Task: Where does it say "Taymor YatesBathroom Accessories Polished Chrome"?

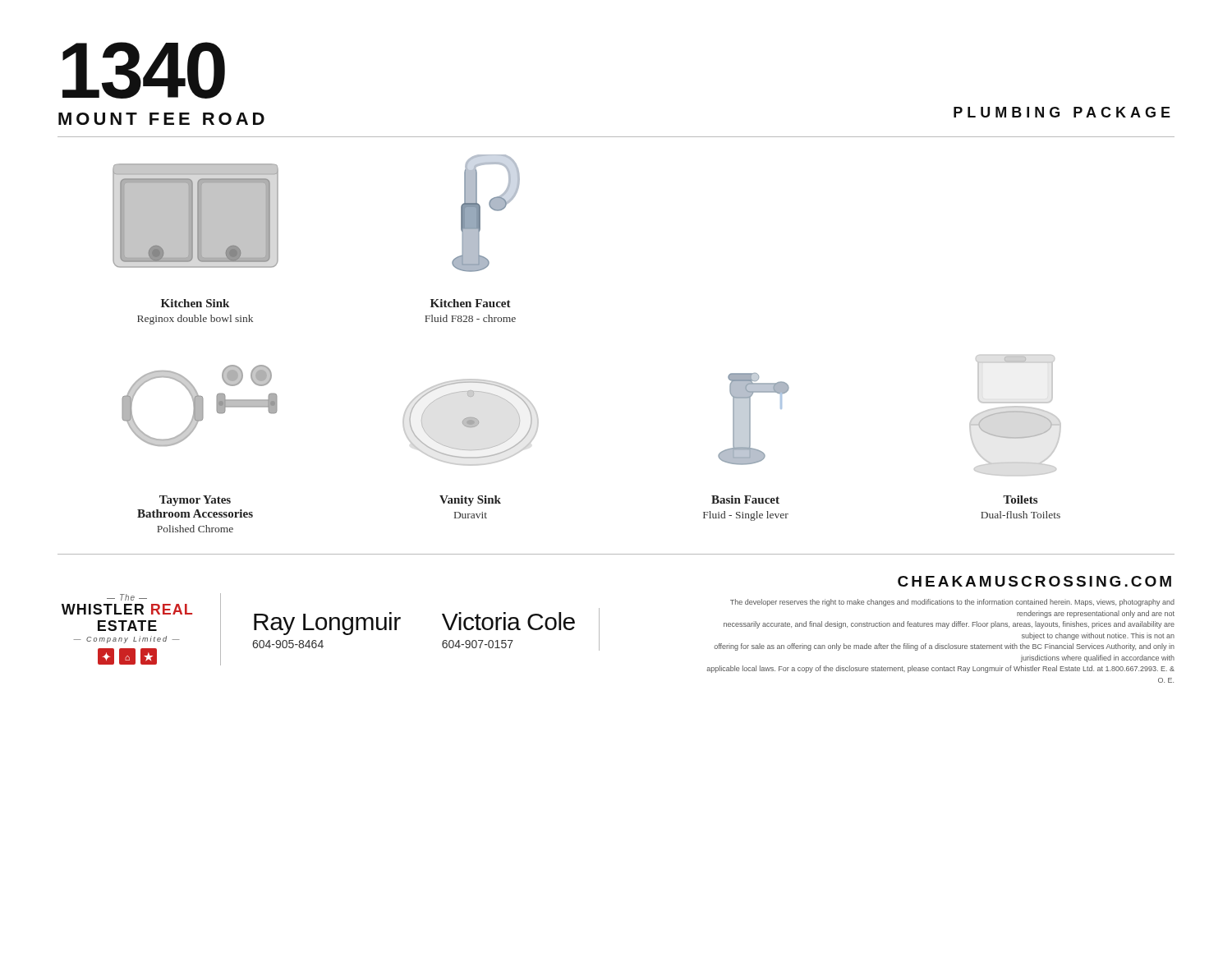Action: (195, 514)
